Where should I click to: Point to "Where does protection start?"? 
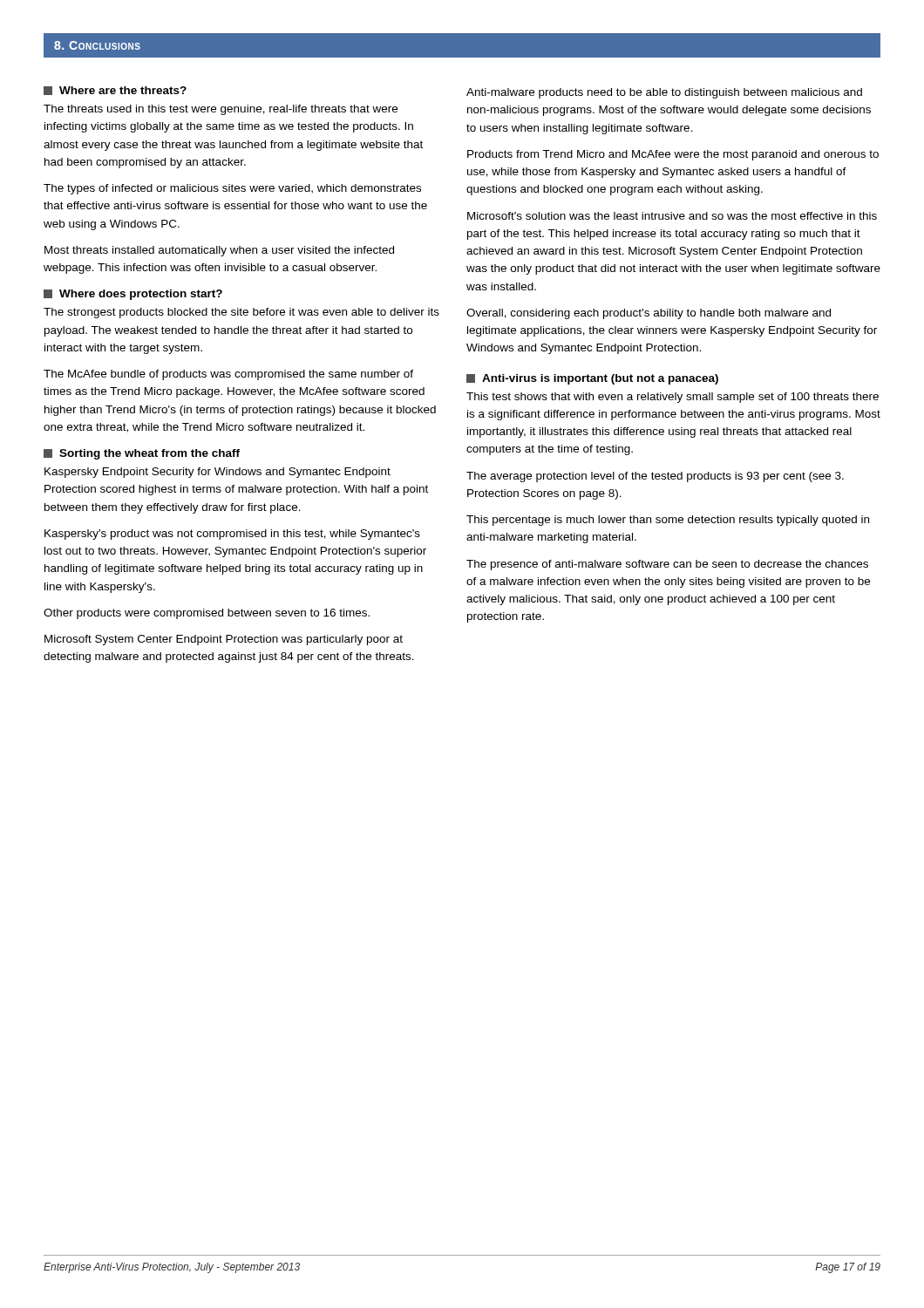pos(133,294)
